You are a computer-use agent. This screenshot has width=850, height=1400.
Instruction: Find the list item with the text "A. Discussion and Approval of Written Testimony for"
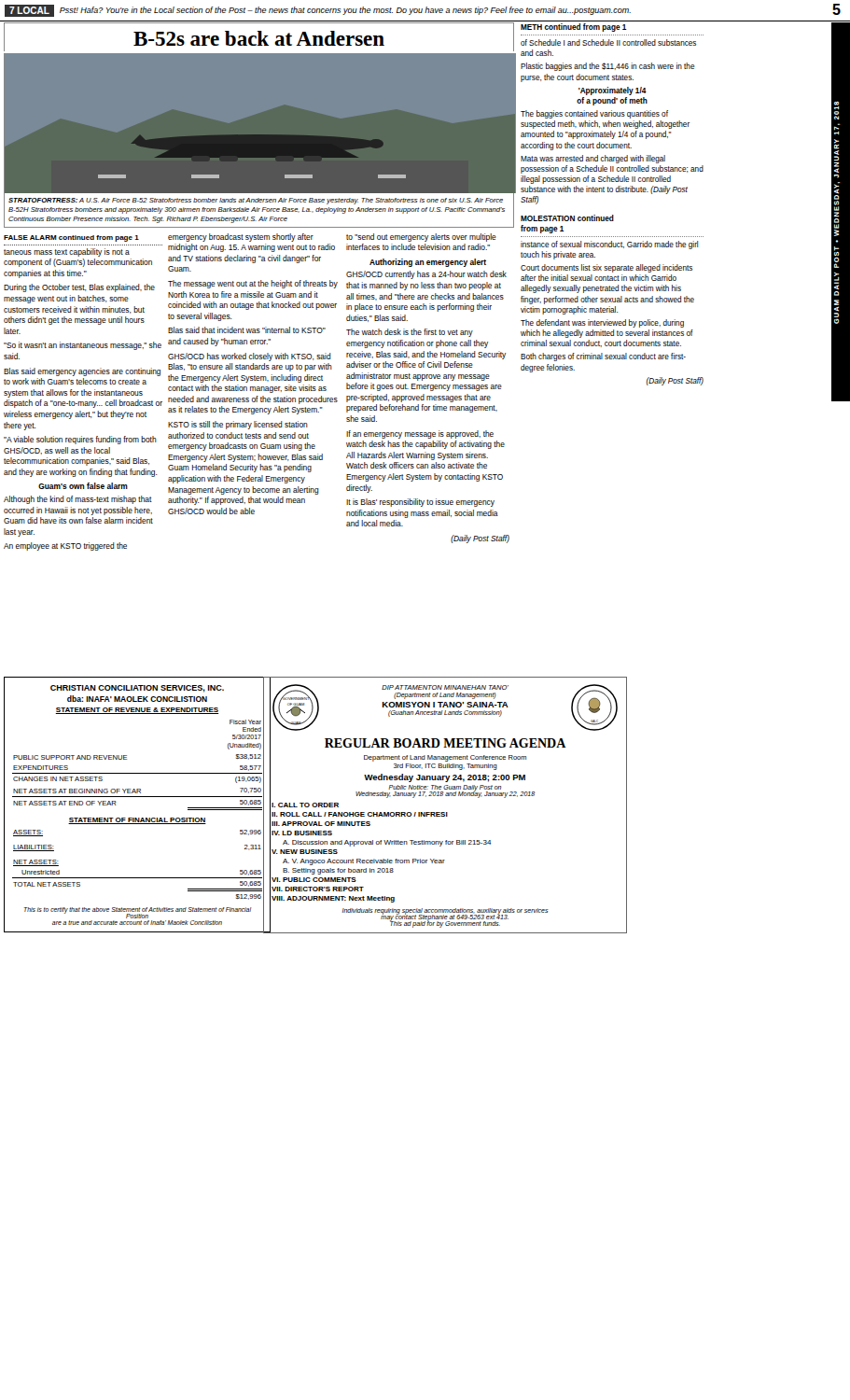(387, 842)
